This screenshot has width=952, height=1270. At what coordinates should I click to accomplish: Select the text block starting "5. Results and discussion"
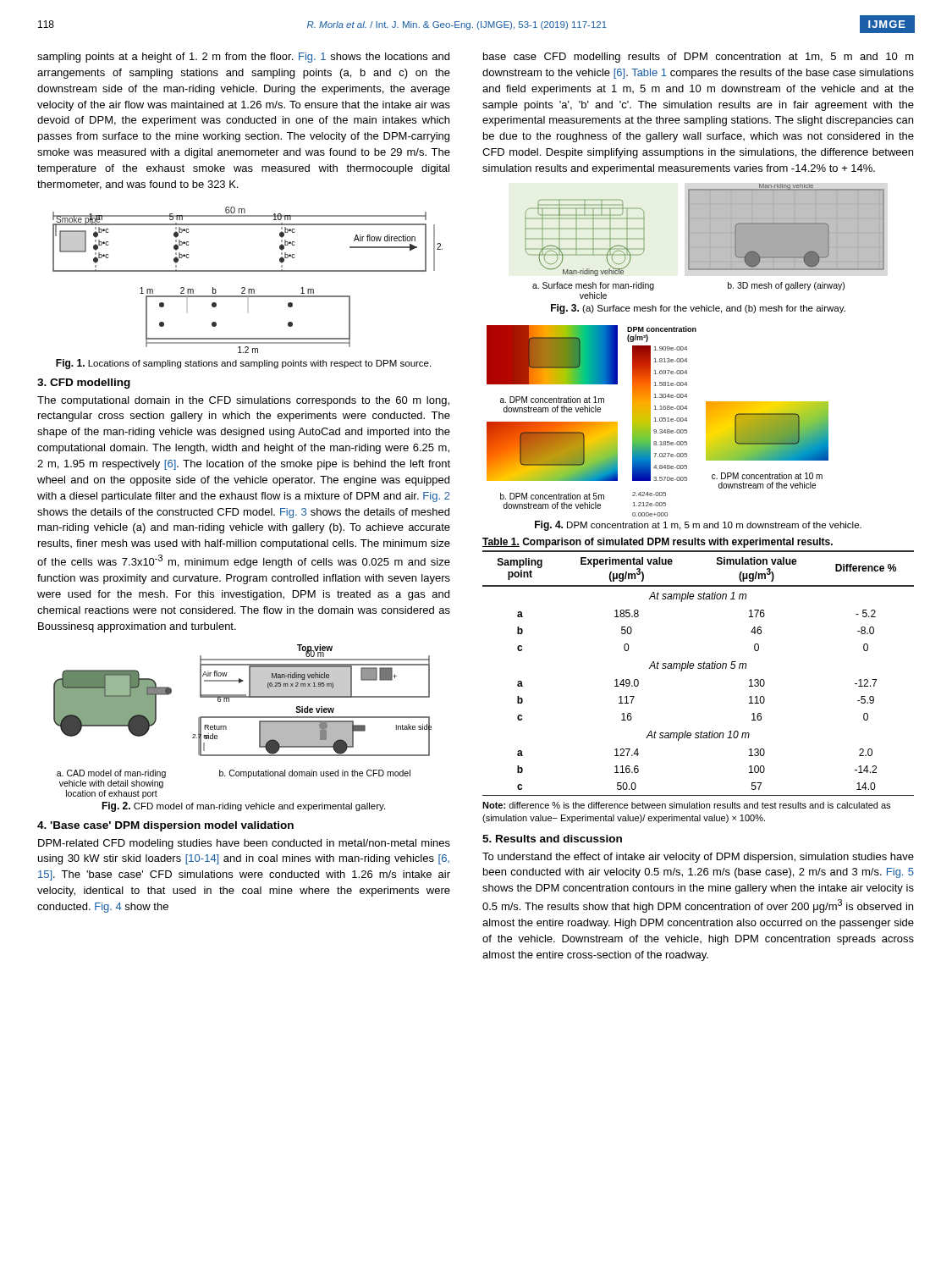[x=552, y=838]
